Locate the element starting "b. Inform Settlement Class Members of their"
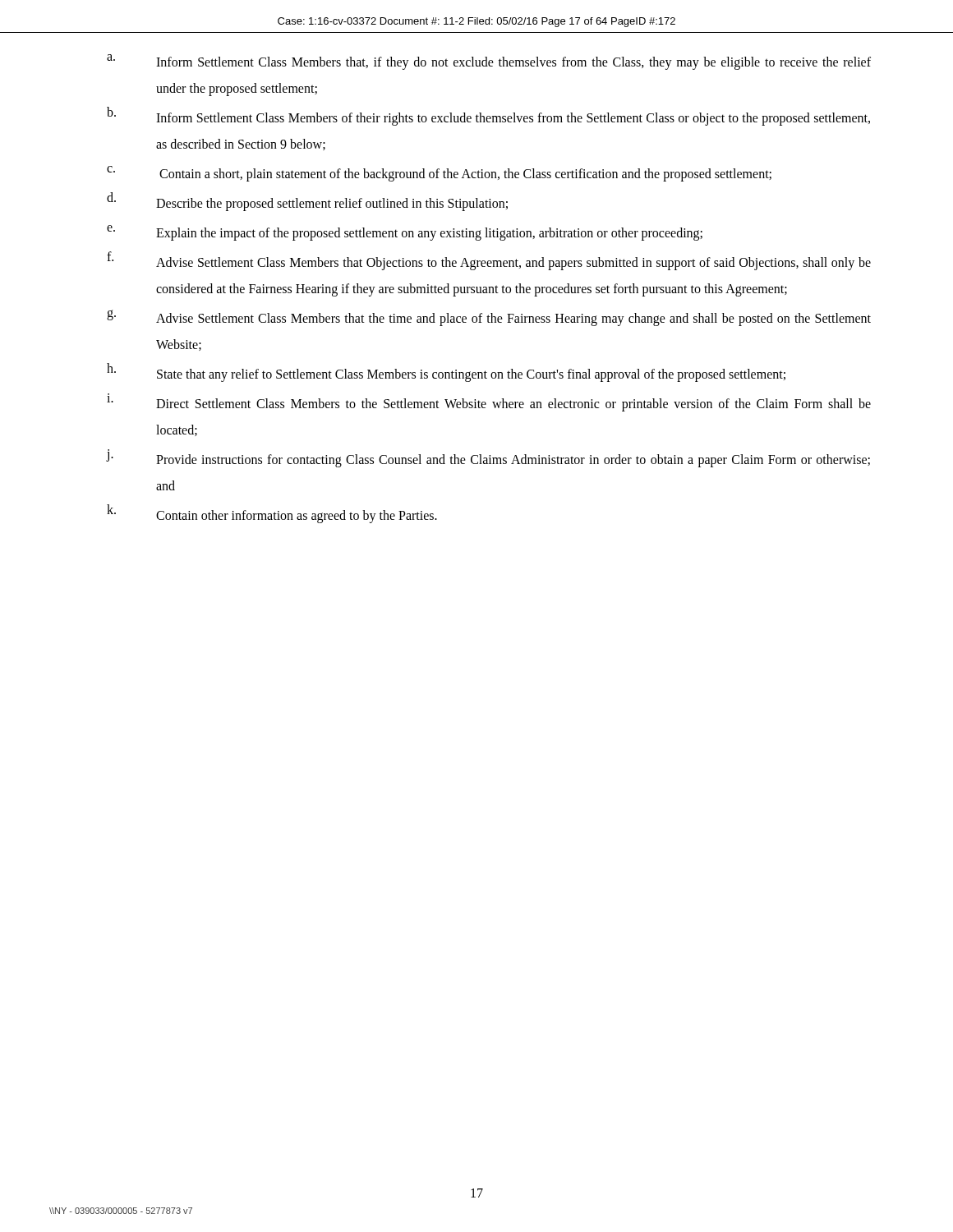 pos(489,131)
